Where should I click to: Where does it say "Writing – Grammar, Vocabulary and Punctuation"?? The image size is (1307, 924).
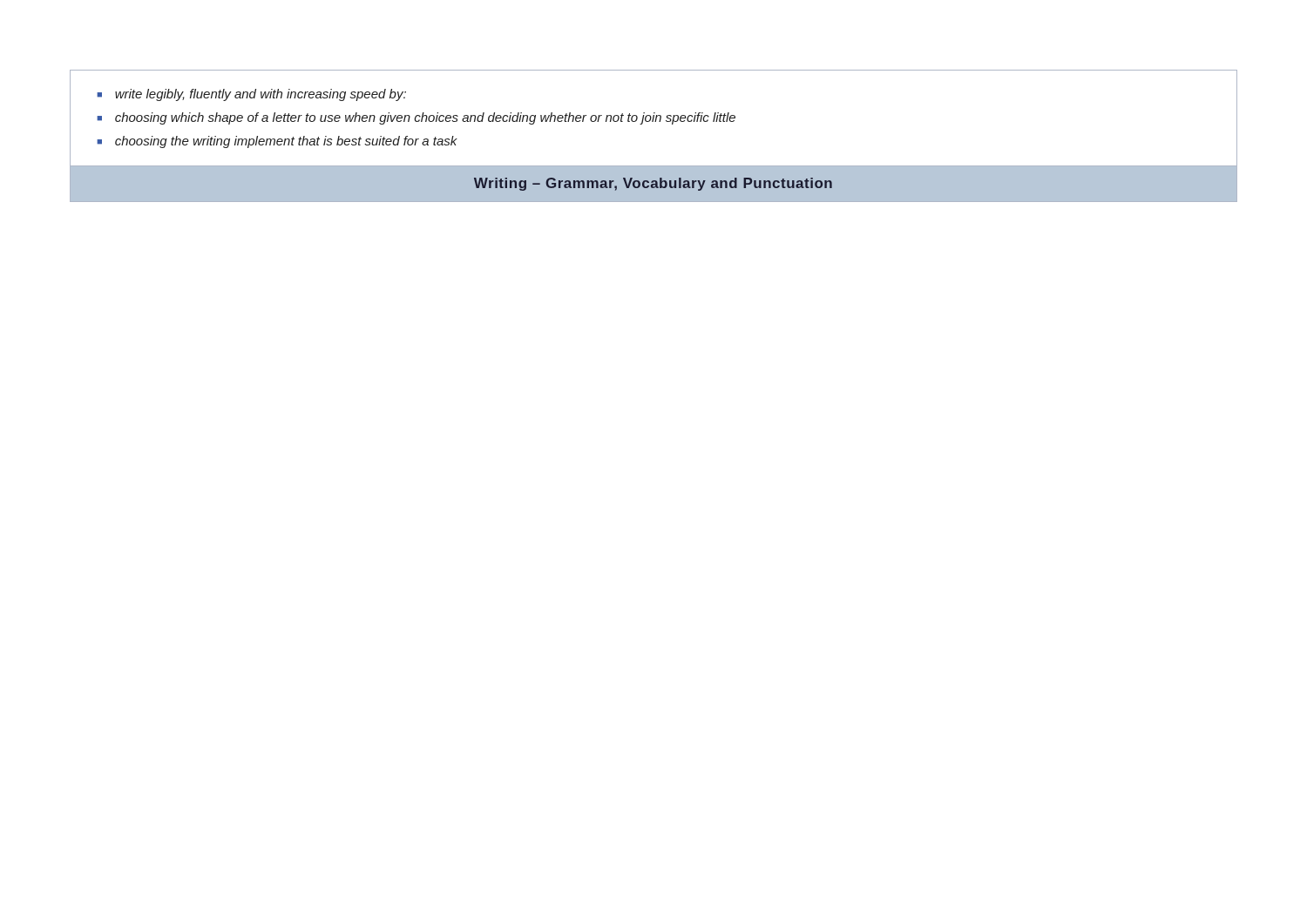pos(654,183)
